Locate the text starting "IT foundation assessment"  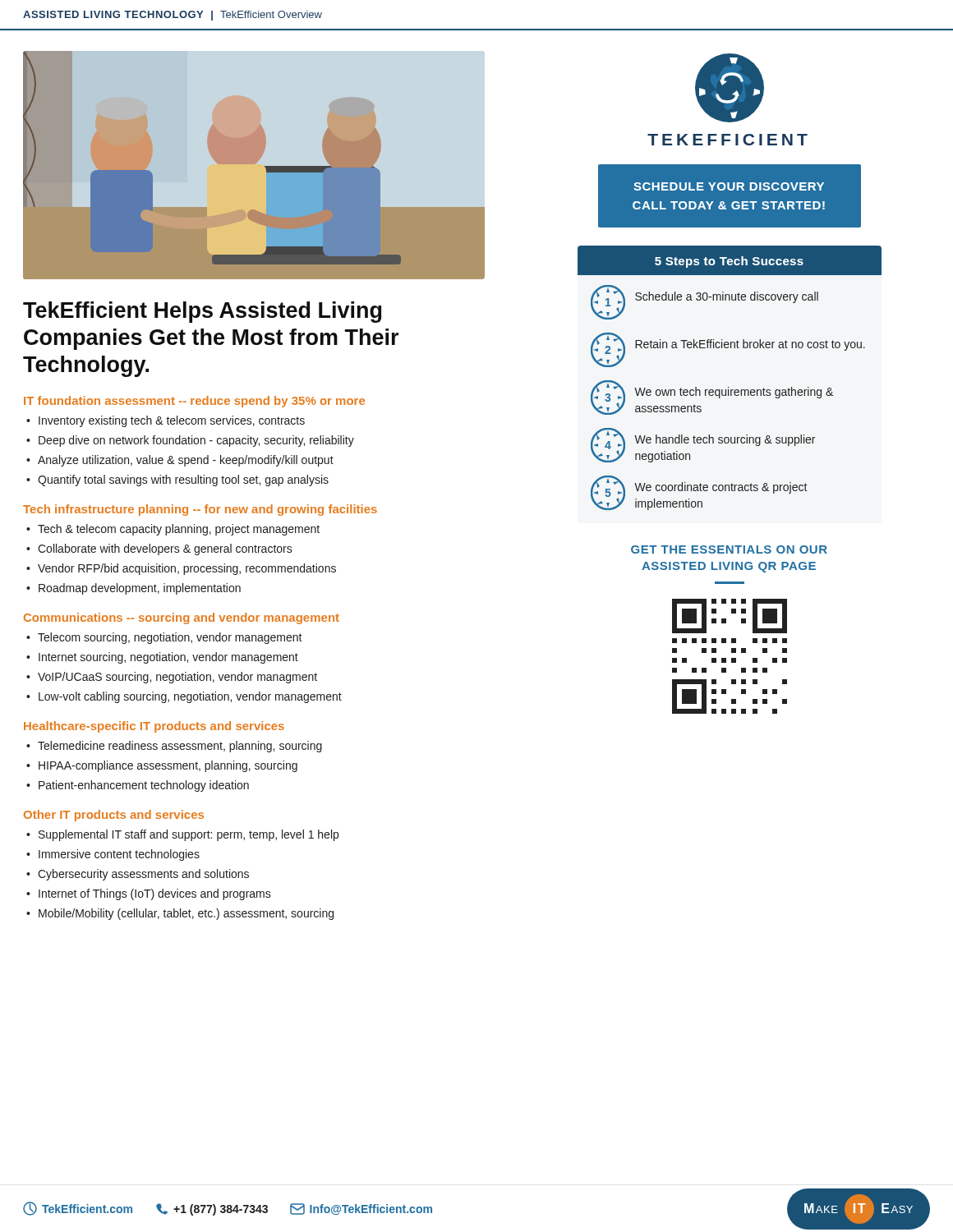(194, 400)
